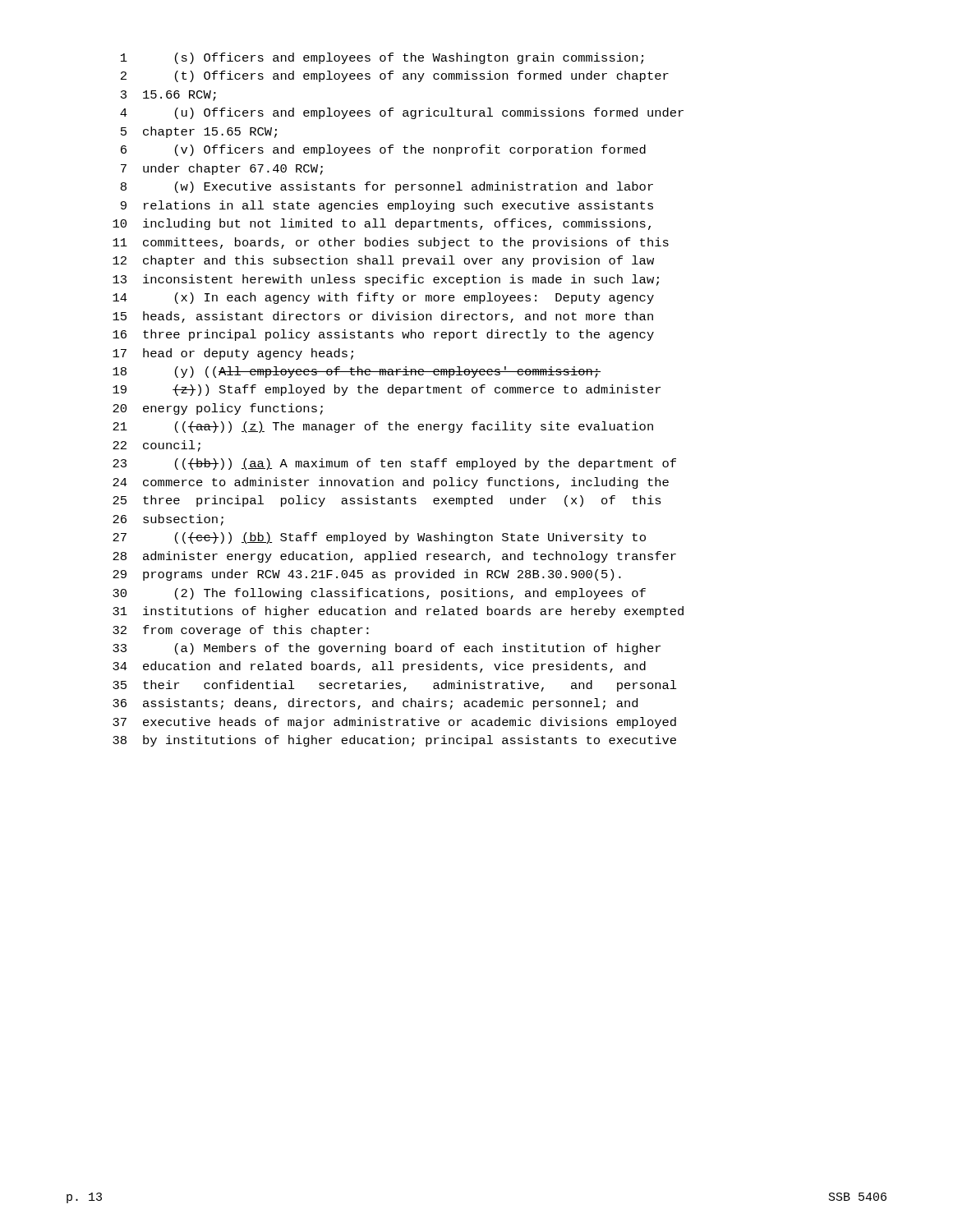Find the block starting "31 institutions of"
This screenshot has width=953, height=1232.
pyautogui.click(x=485, y=612)
